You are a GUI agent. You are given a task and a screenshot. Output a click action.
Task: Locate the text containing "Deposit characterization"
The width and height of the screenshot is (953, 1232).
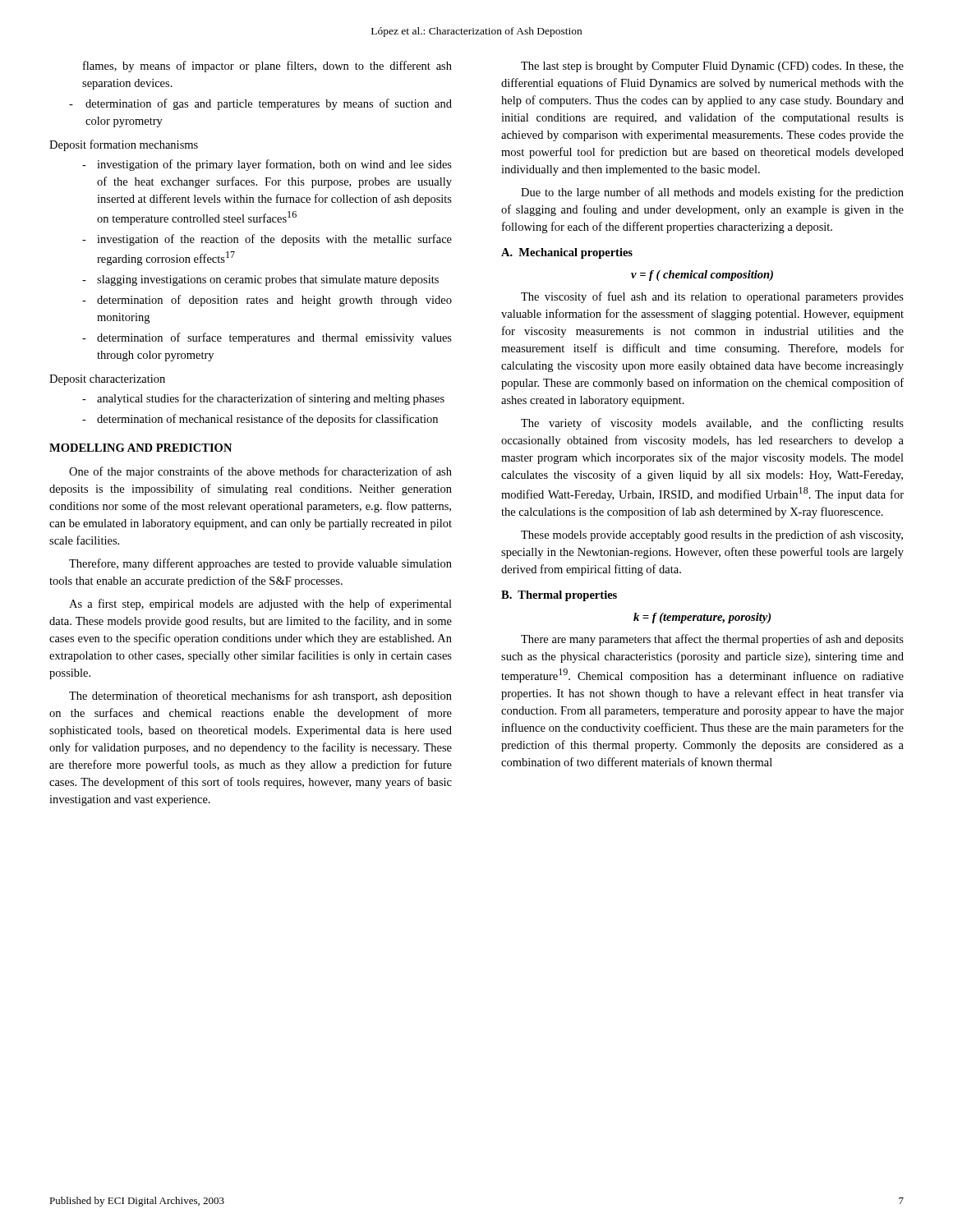click(107, 379)
